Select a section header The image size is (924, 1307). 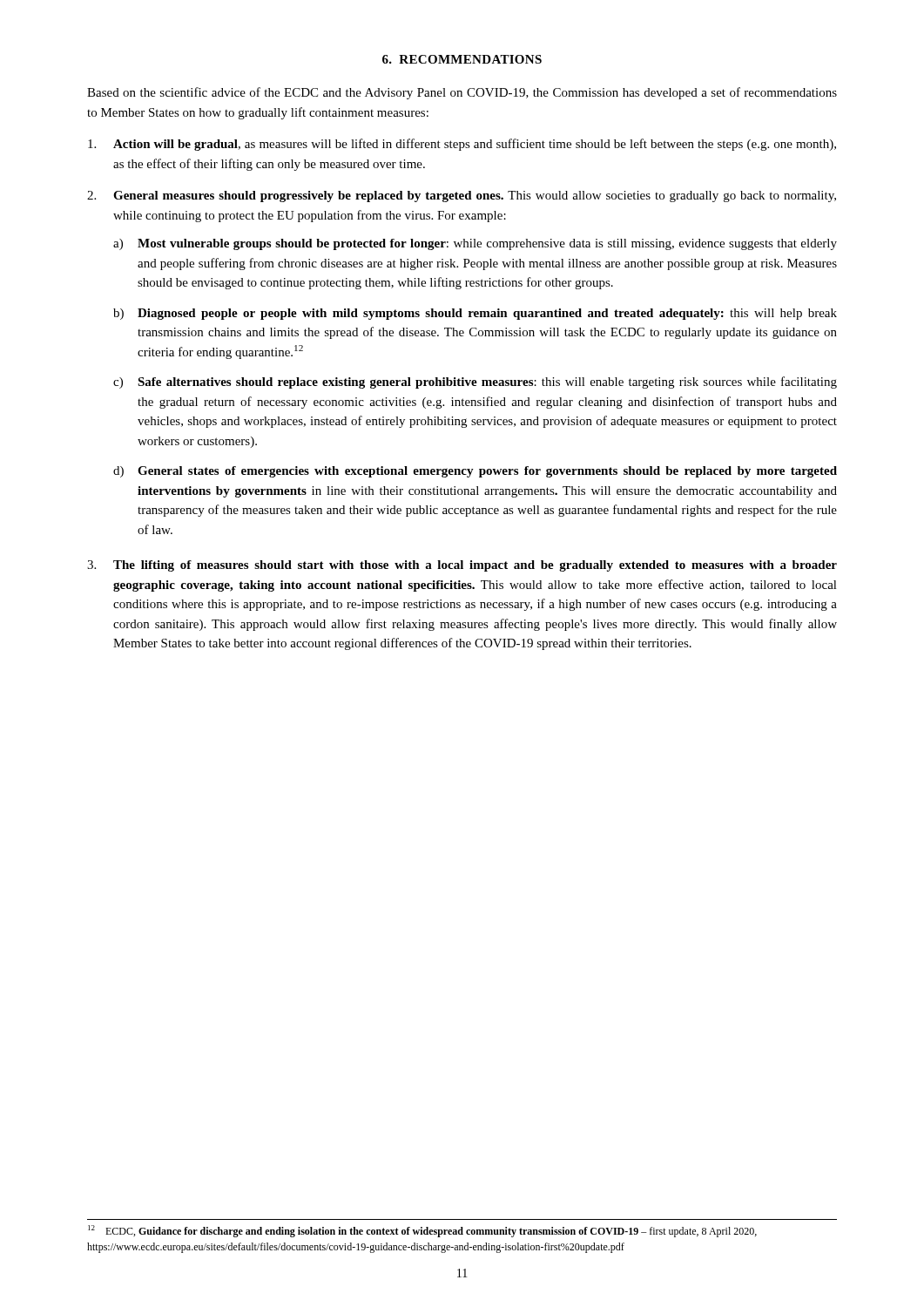click(462, 59)
